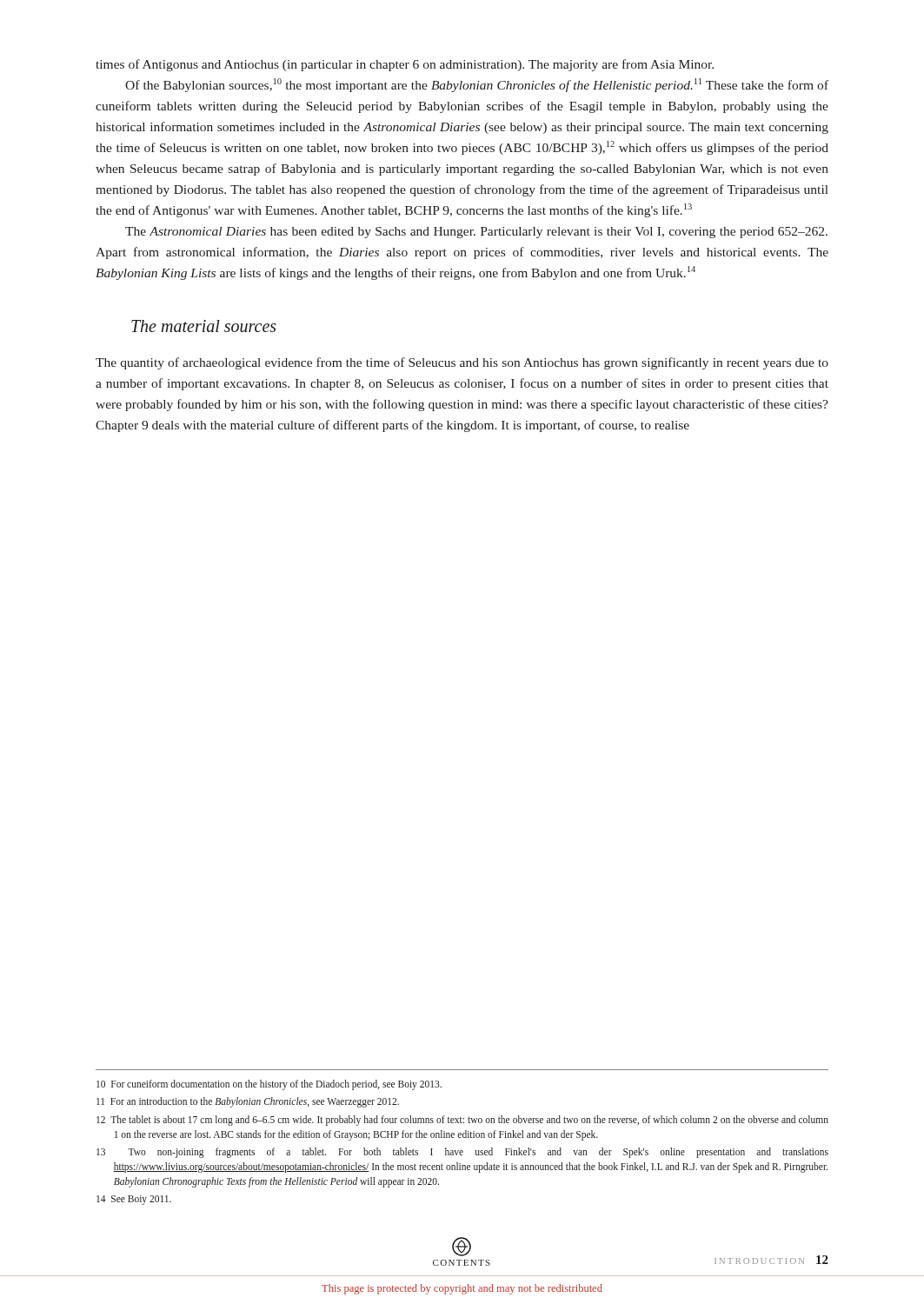Click the passage that begins "10 For cuneiform documentation on the"
The width and height of the screenshot is (924, 1304).
[269, 1084]
